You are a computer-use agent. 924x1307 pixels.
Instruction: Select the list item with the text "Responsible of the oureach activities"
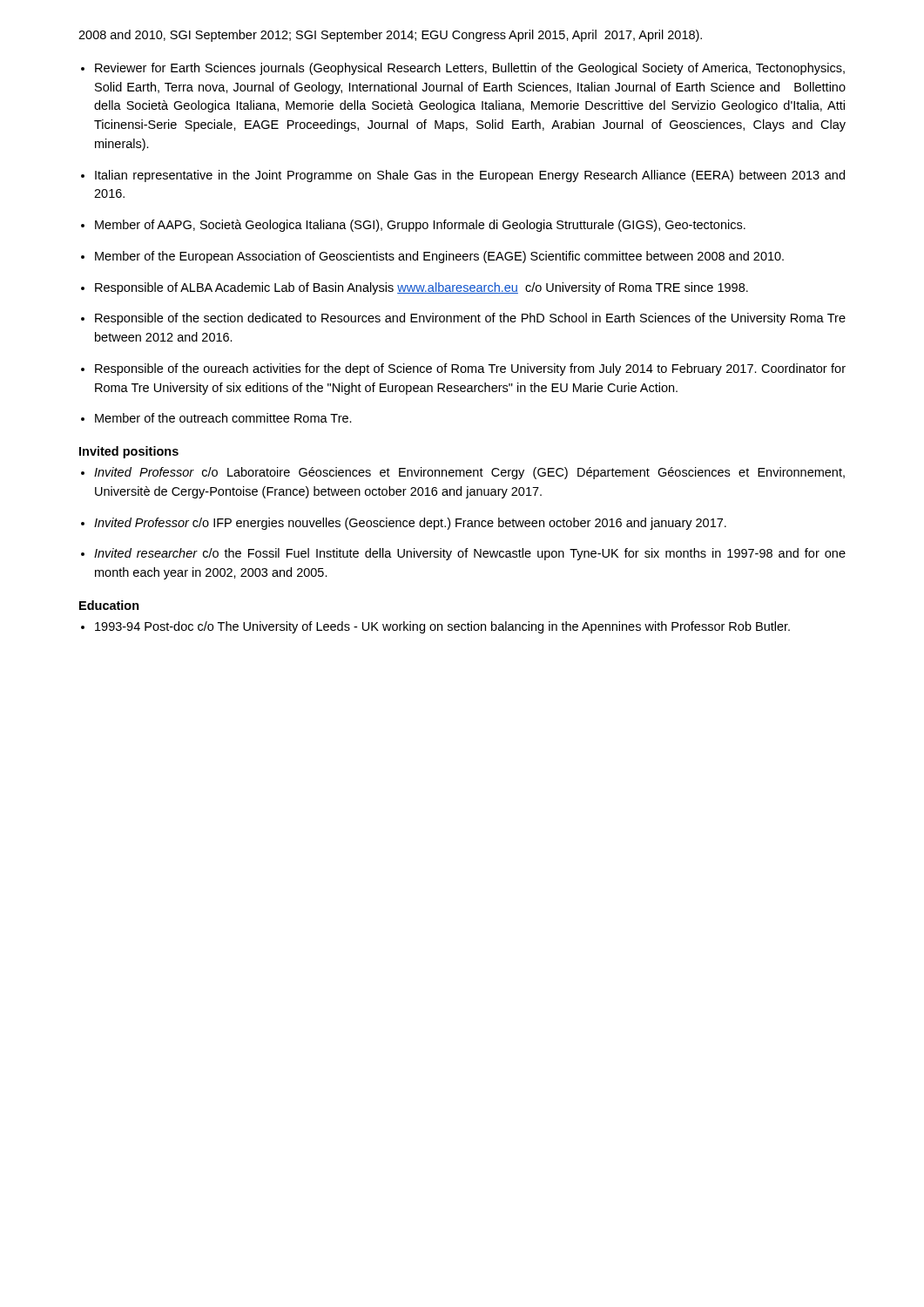pyautogui.click(x=470, y=378)
